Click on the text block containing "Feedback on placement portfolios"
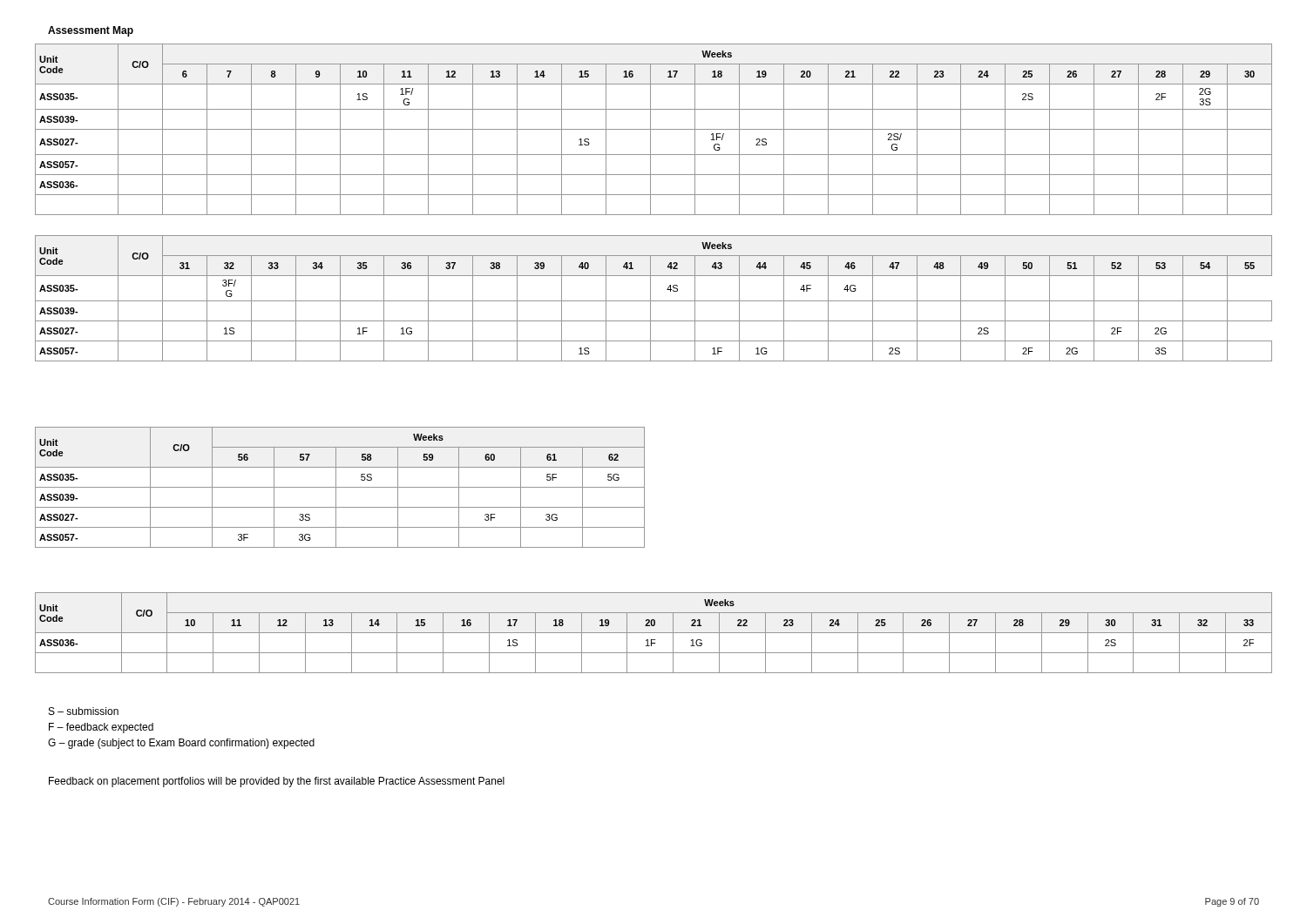 pos(276,781)
